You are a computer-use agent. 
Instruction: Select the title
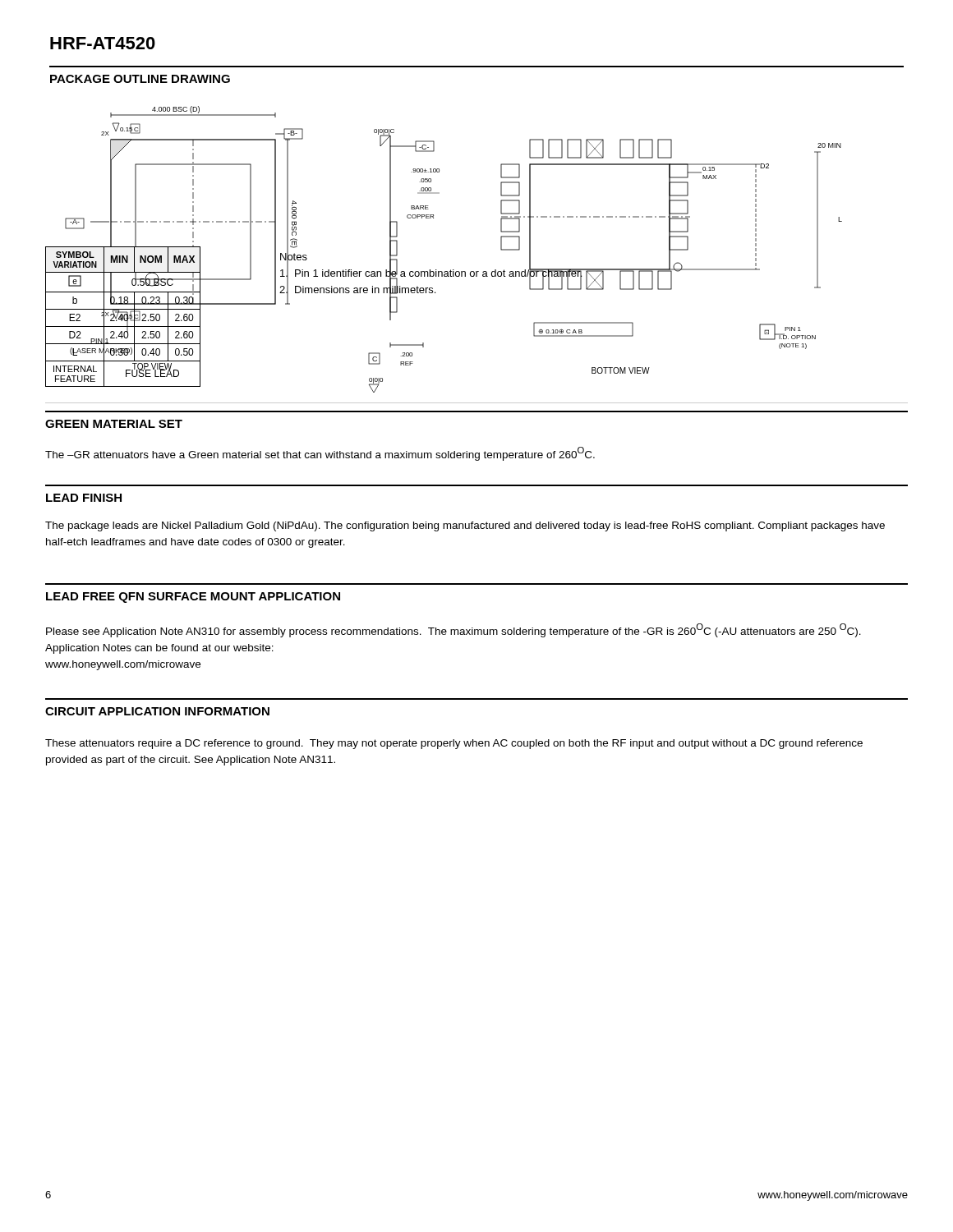click(x=102, y=43)
